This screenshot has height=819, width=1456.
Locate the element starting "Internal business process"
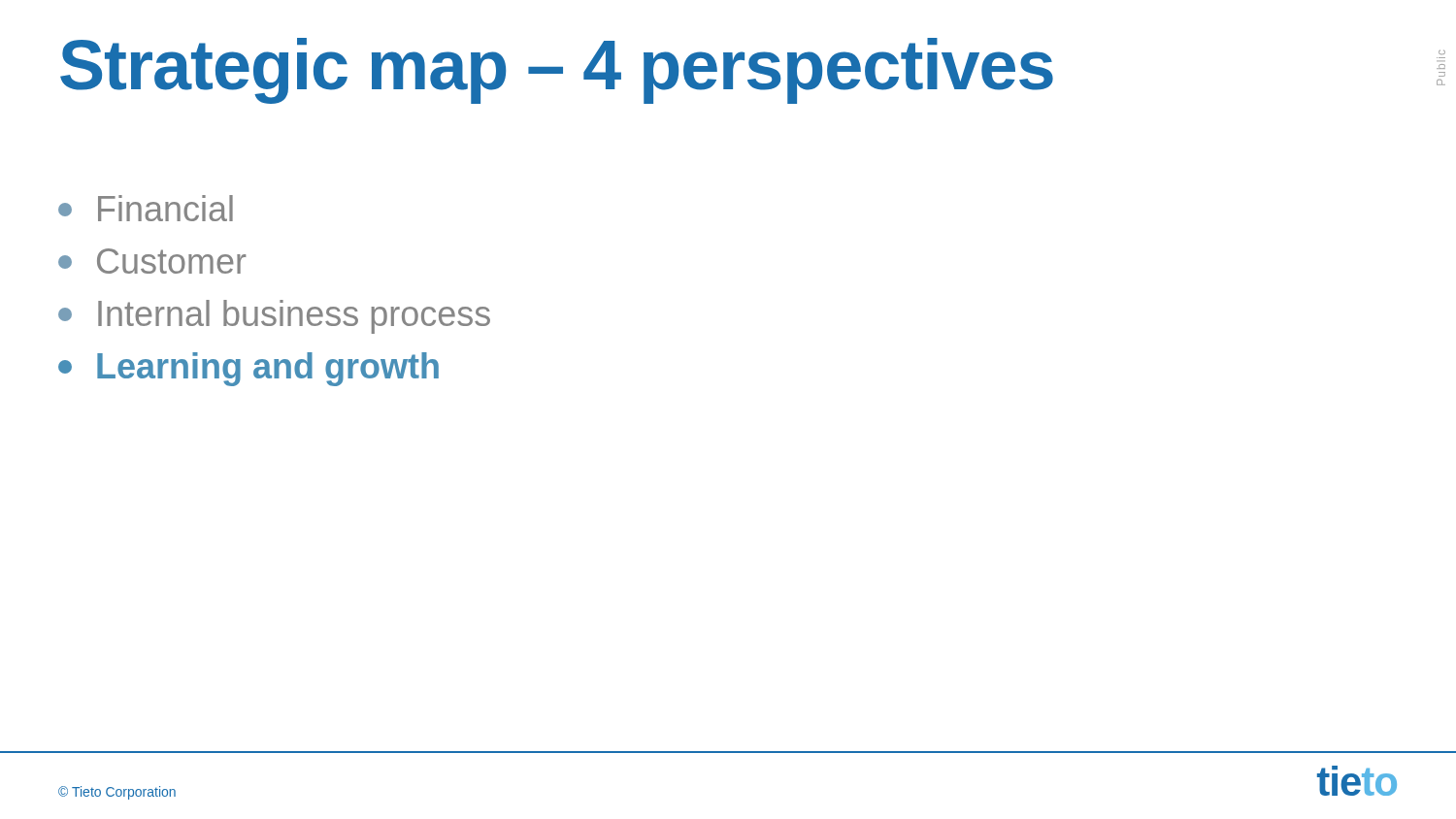(275, 314)
